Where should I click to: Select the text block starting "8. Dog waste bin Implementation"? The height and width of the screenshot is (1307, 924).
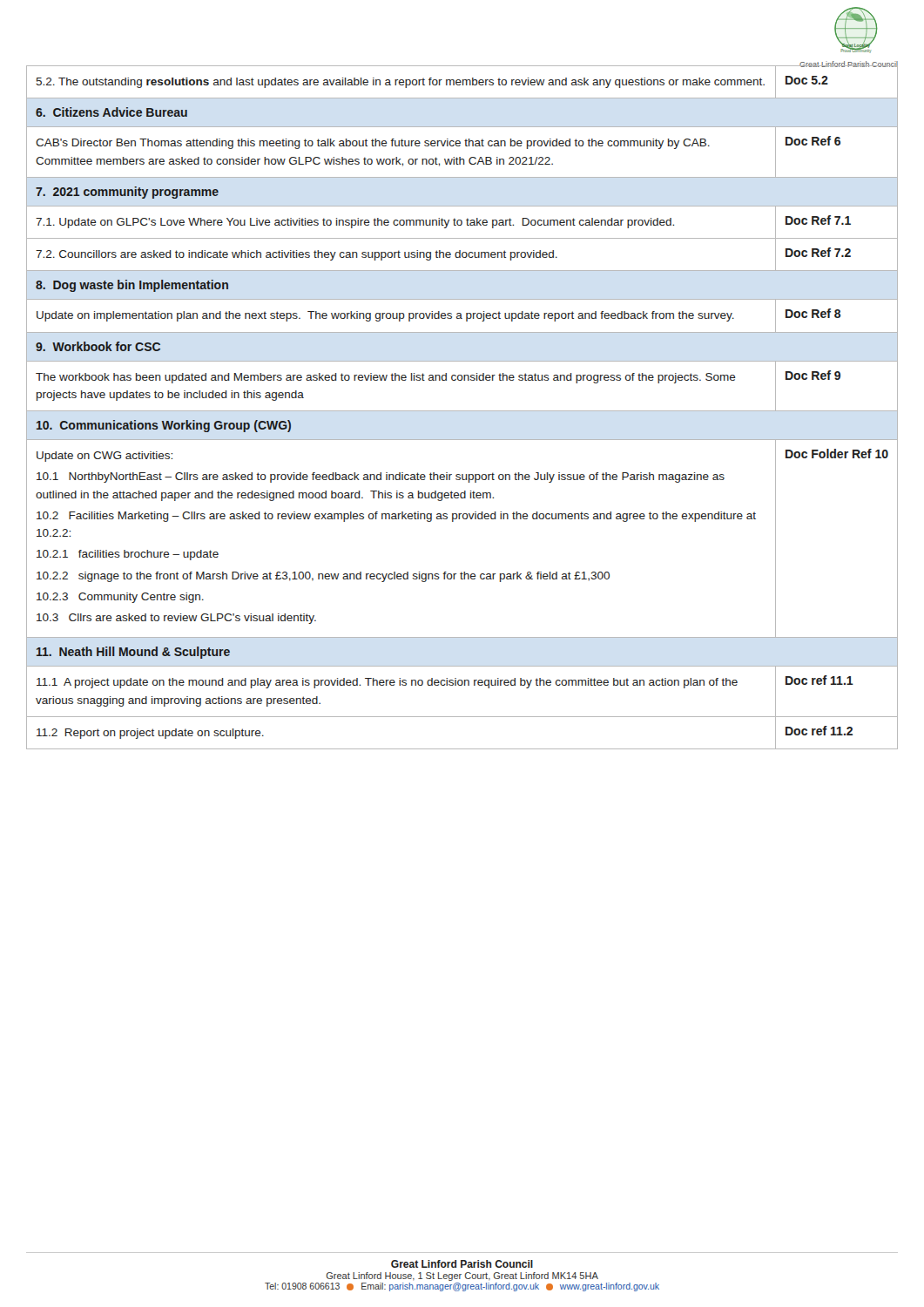pos(132,285)
